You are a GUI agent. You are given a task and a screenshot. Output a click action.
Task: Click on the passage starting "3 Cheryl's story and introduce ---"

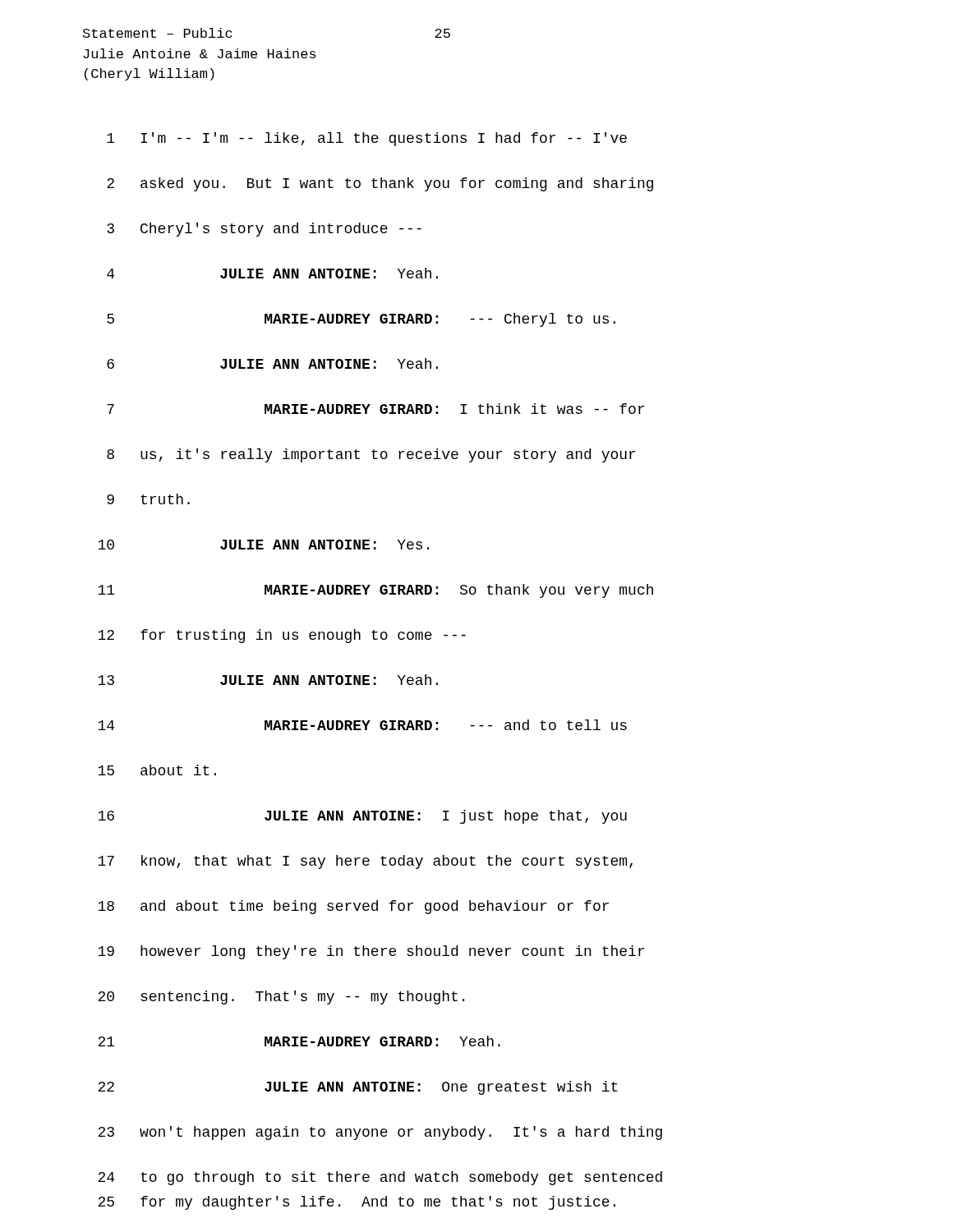click(x=264, y=230)
